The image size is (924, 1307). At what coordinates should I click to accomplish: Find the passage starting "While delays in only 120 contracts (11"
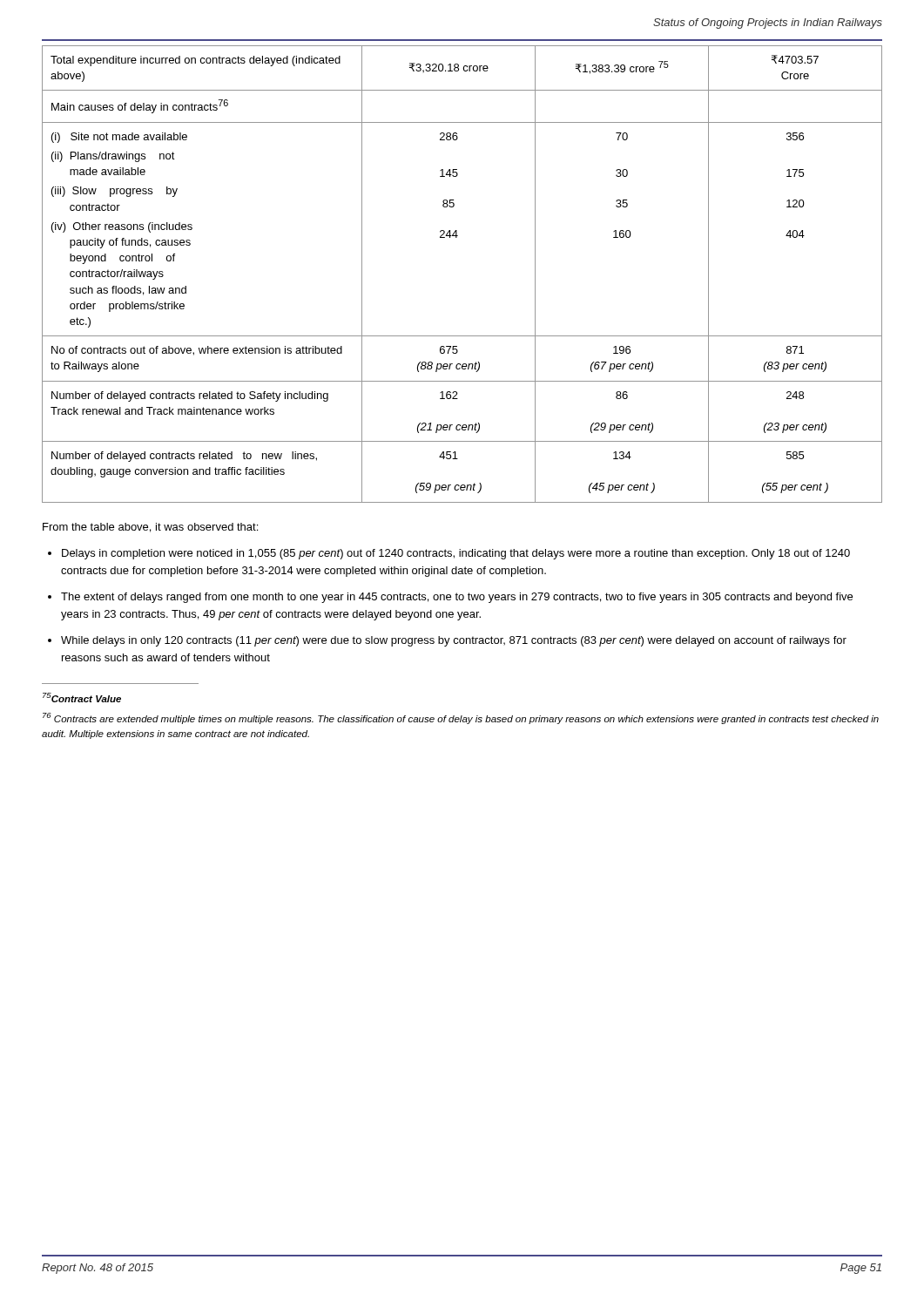click(454, 649)
